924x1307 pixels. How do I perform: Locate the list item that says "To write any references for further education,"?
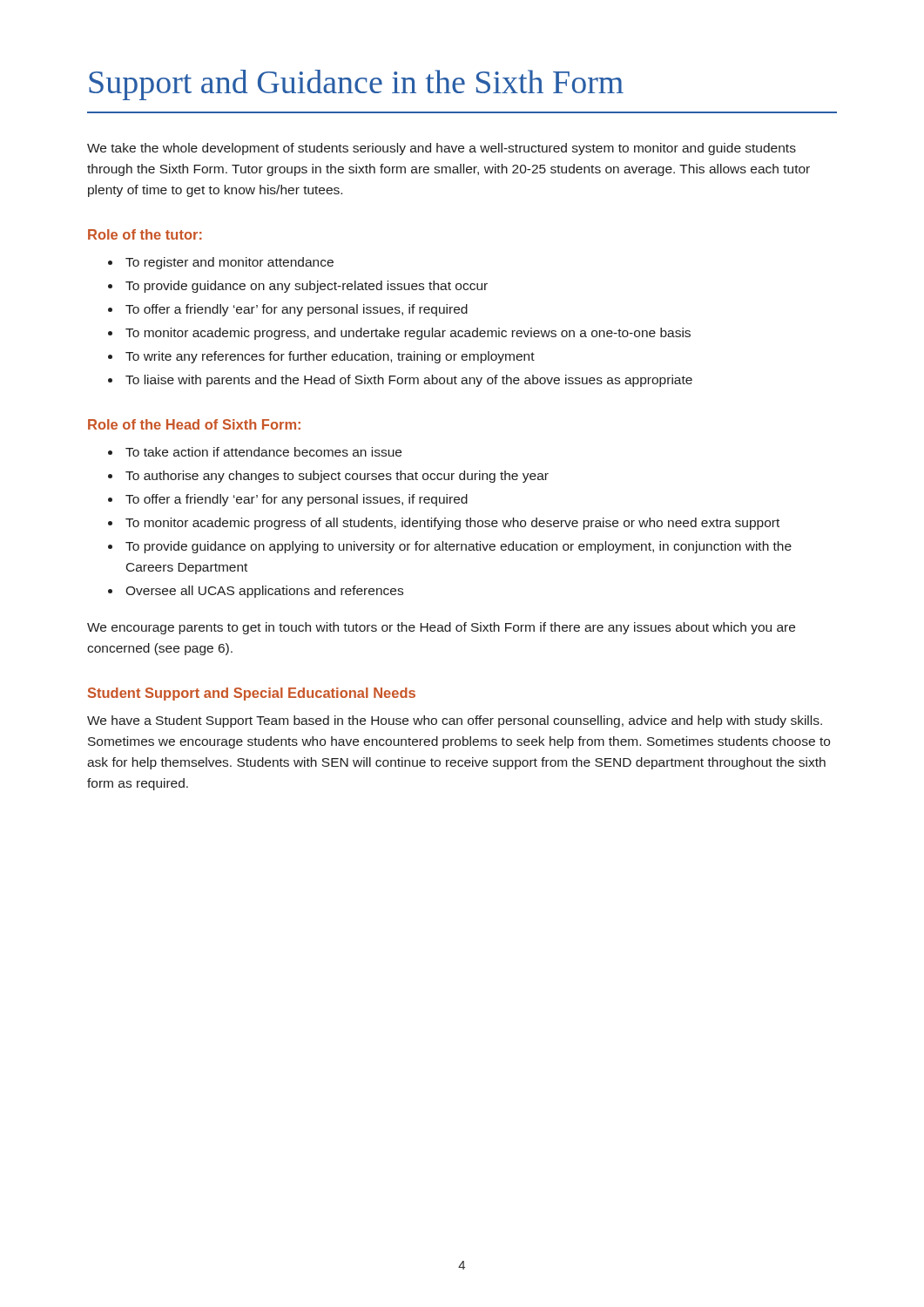pyautogui.click(x=330, y=356)
